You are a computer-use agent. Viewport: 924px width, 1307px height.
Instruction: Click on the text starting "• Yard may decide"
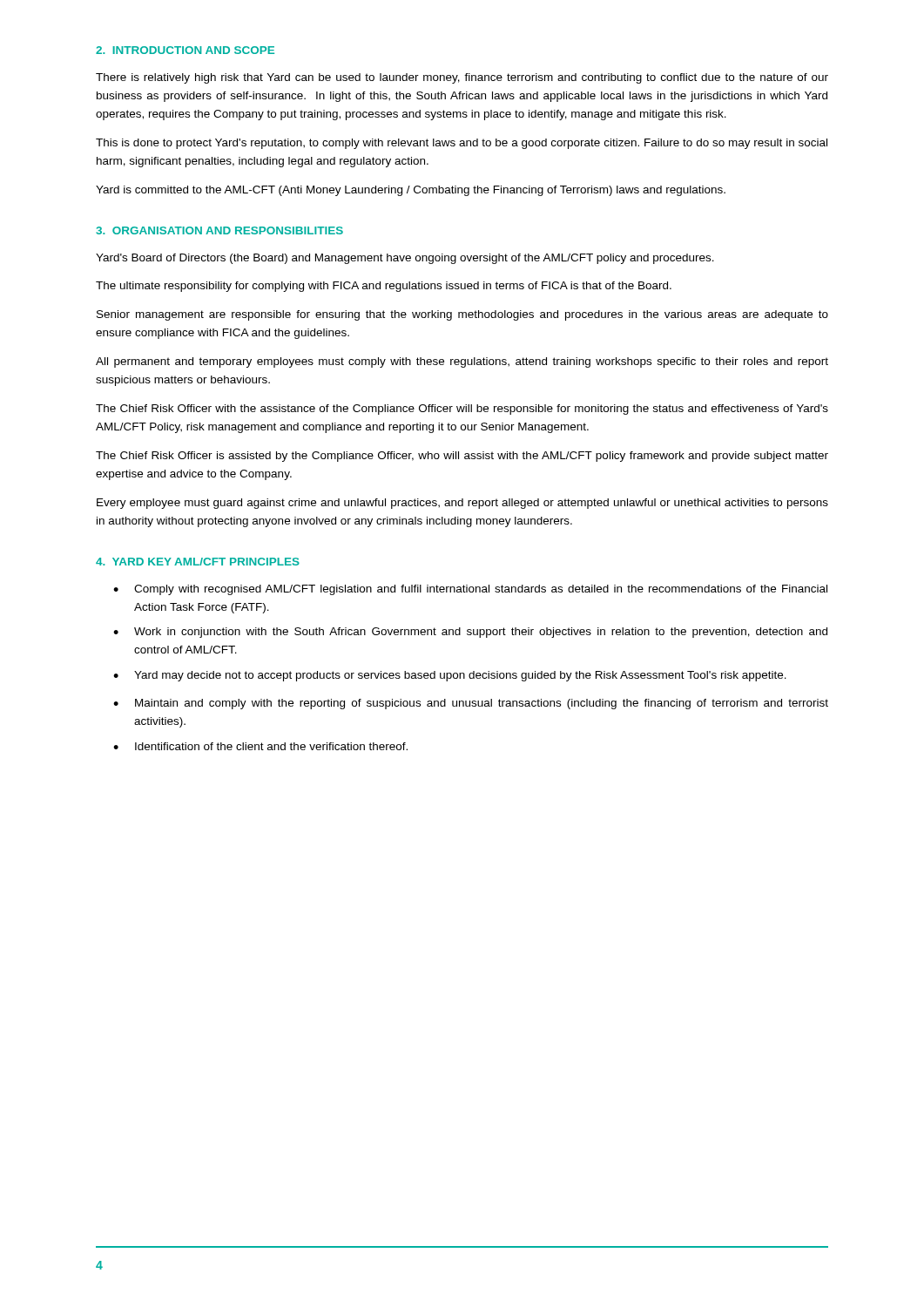(471, 677)
